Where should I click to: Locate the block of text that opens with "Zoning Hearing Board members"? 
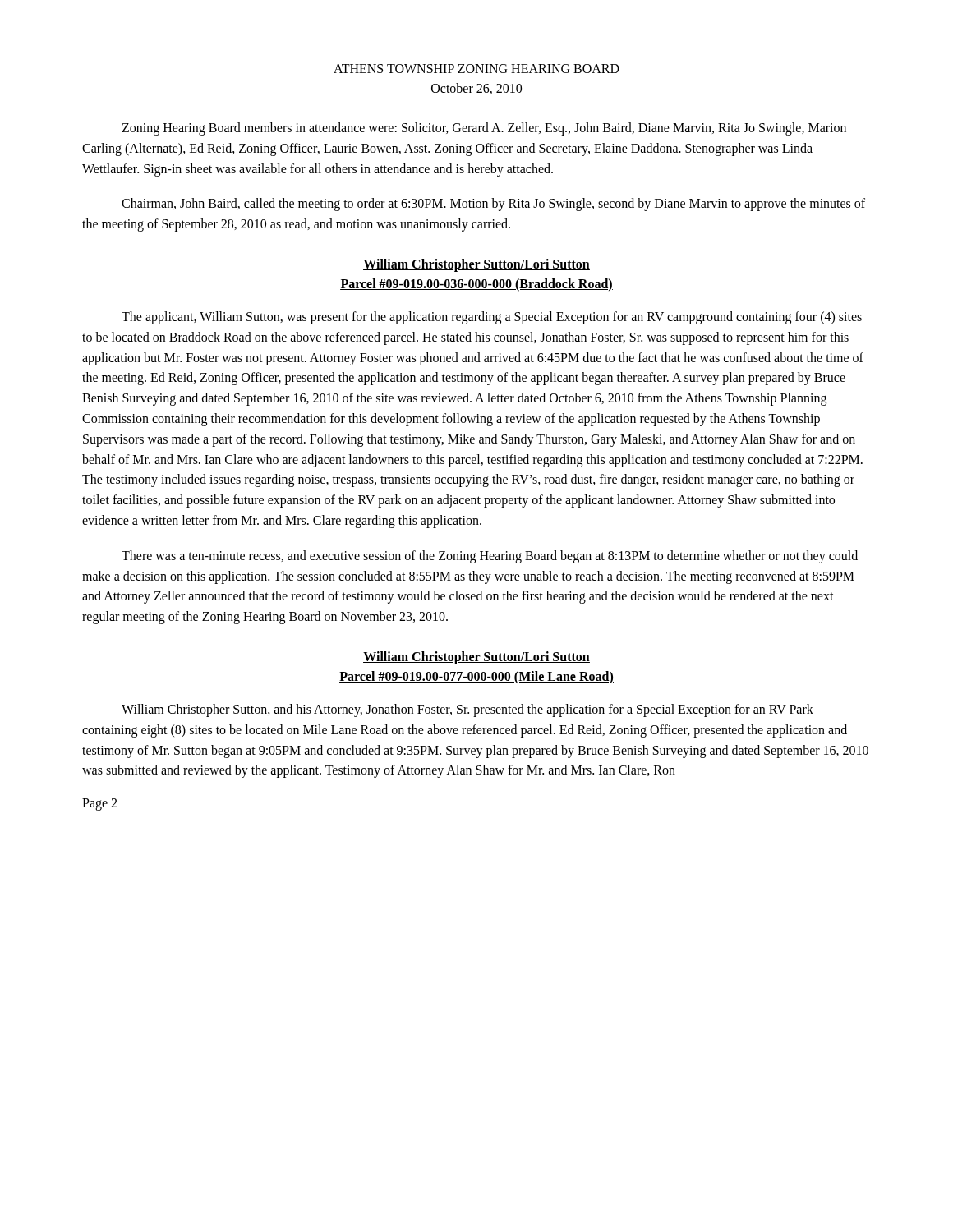click(x=476, y=149)
